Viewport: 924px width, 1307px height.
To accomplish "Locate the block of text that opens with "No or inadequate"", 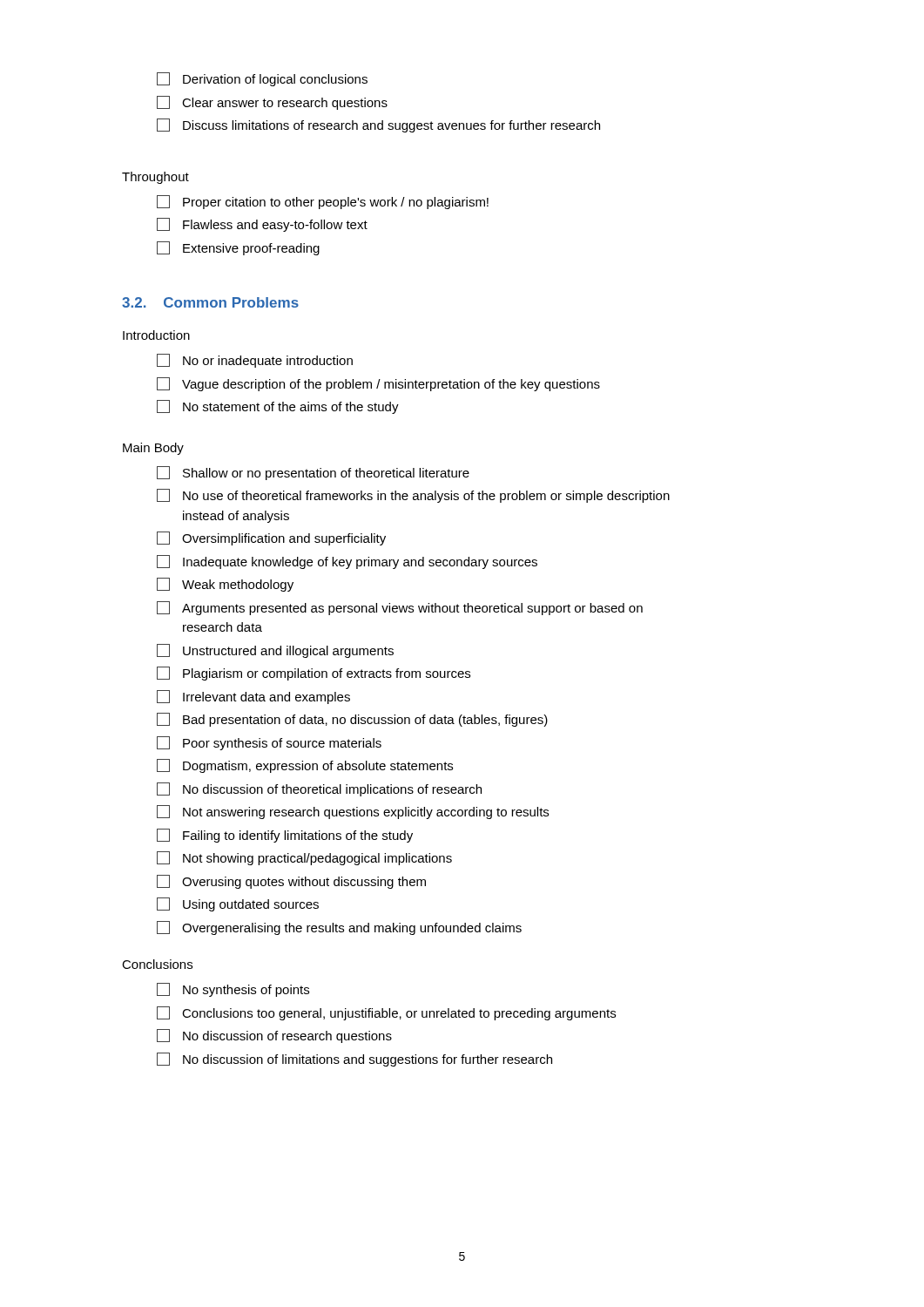I will tap(255, 361).
